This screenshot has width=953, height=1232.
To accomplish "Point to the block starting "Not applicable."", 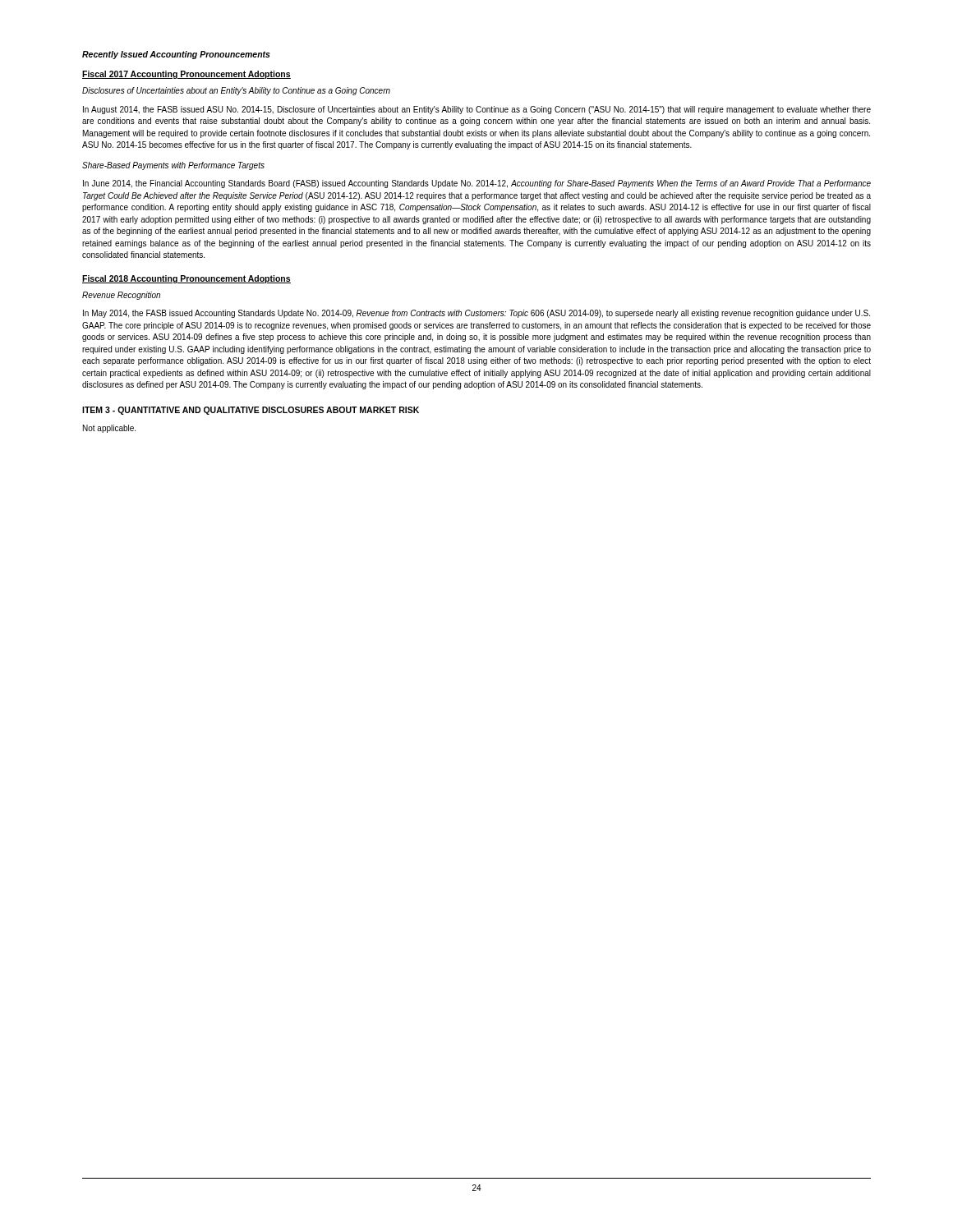I will click(109, 428).
